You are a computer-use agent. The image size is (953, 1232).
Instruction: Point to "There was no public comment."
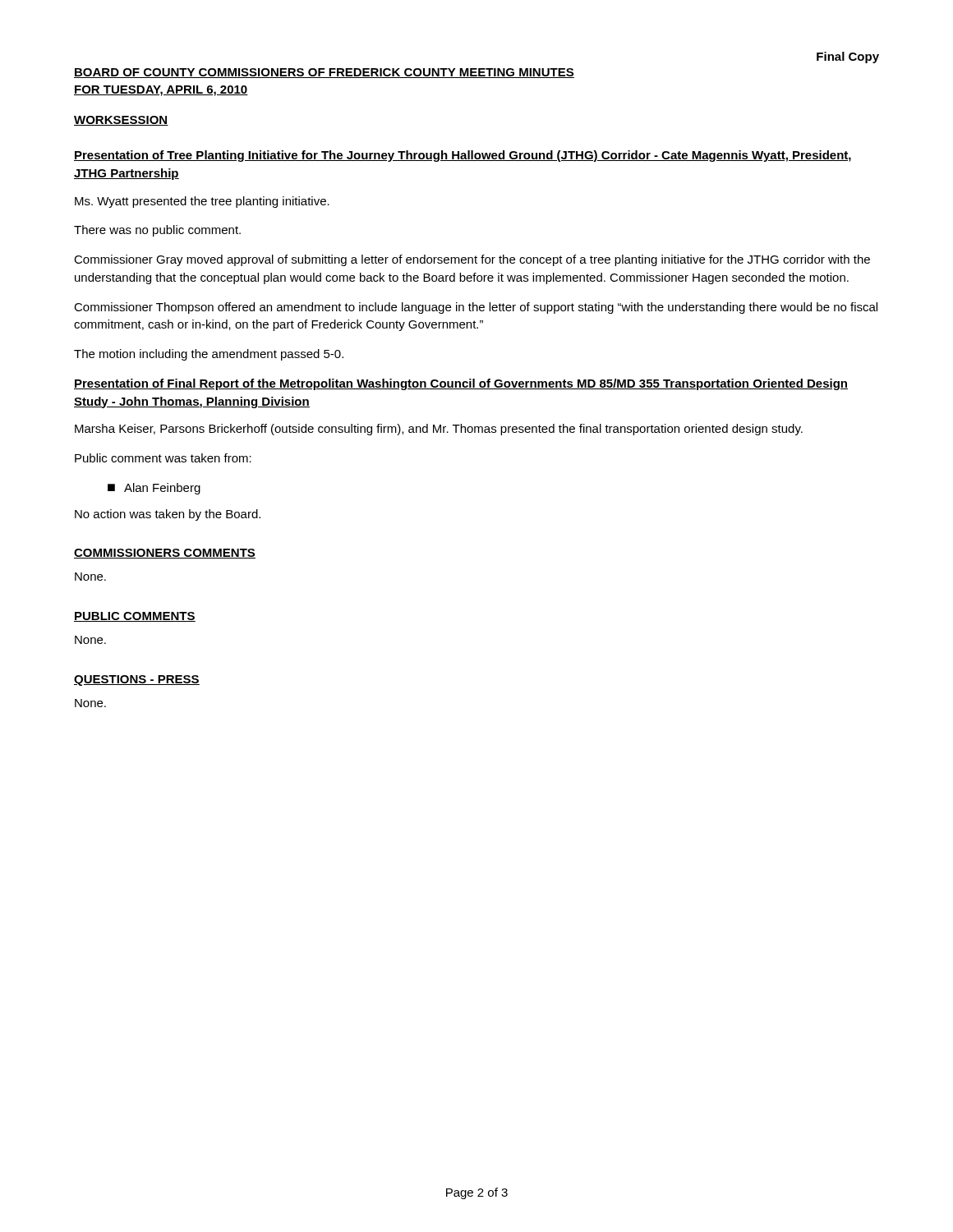pyautogui.click(x=158, y=230)
